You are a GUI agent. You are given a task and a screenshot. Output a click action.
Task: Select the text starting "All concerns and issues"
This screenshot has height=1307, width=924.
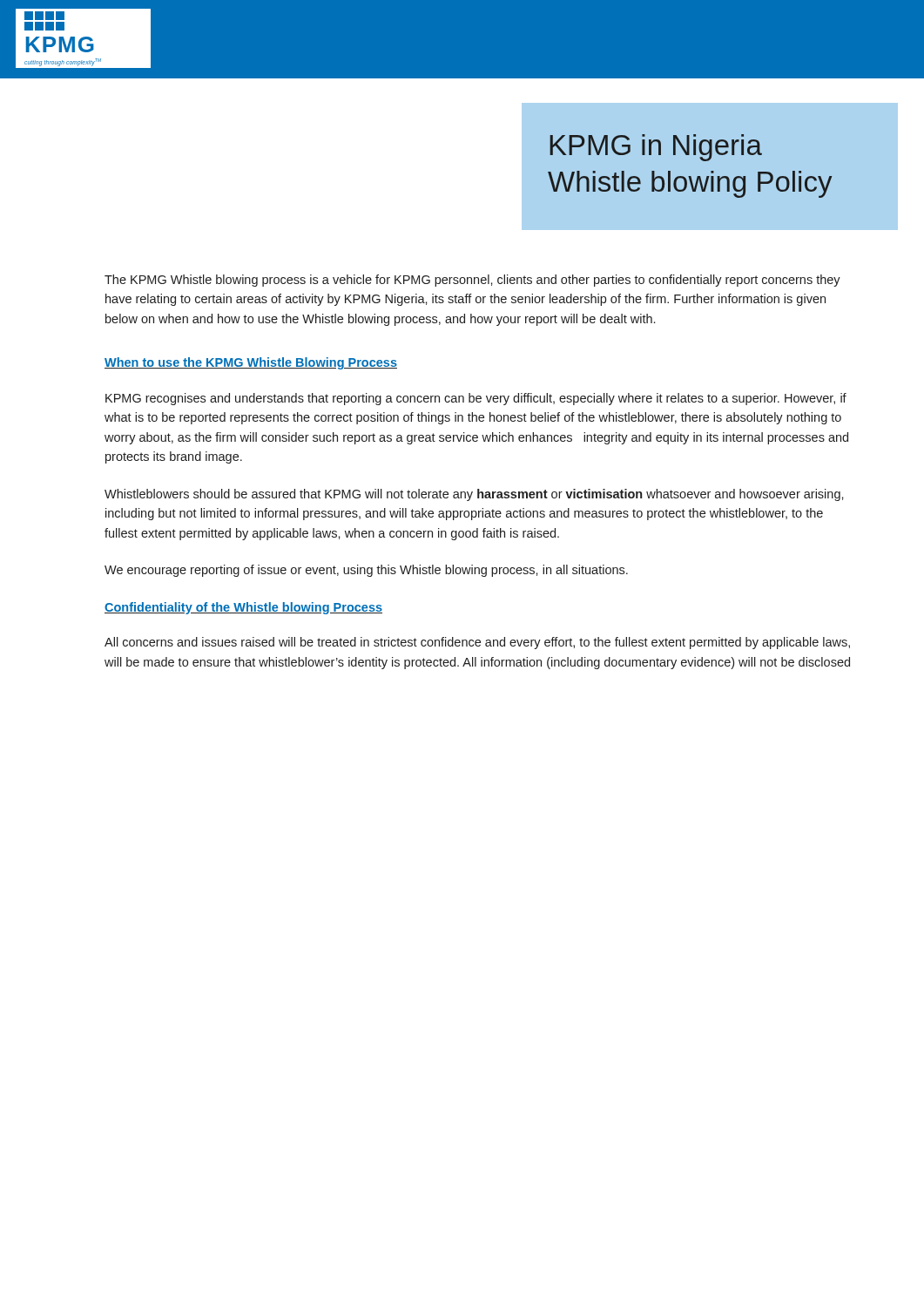click(x=478, y=652)
